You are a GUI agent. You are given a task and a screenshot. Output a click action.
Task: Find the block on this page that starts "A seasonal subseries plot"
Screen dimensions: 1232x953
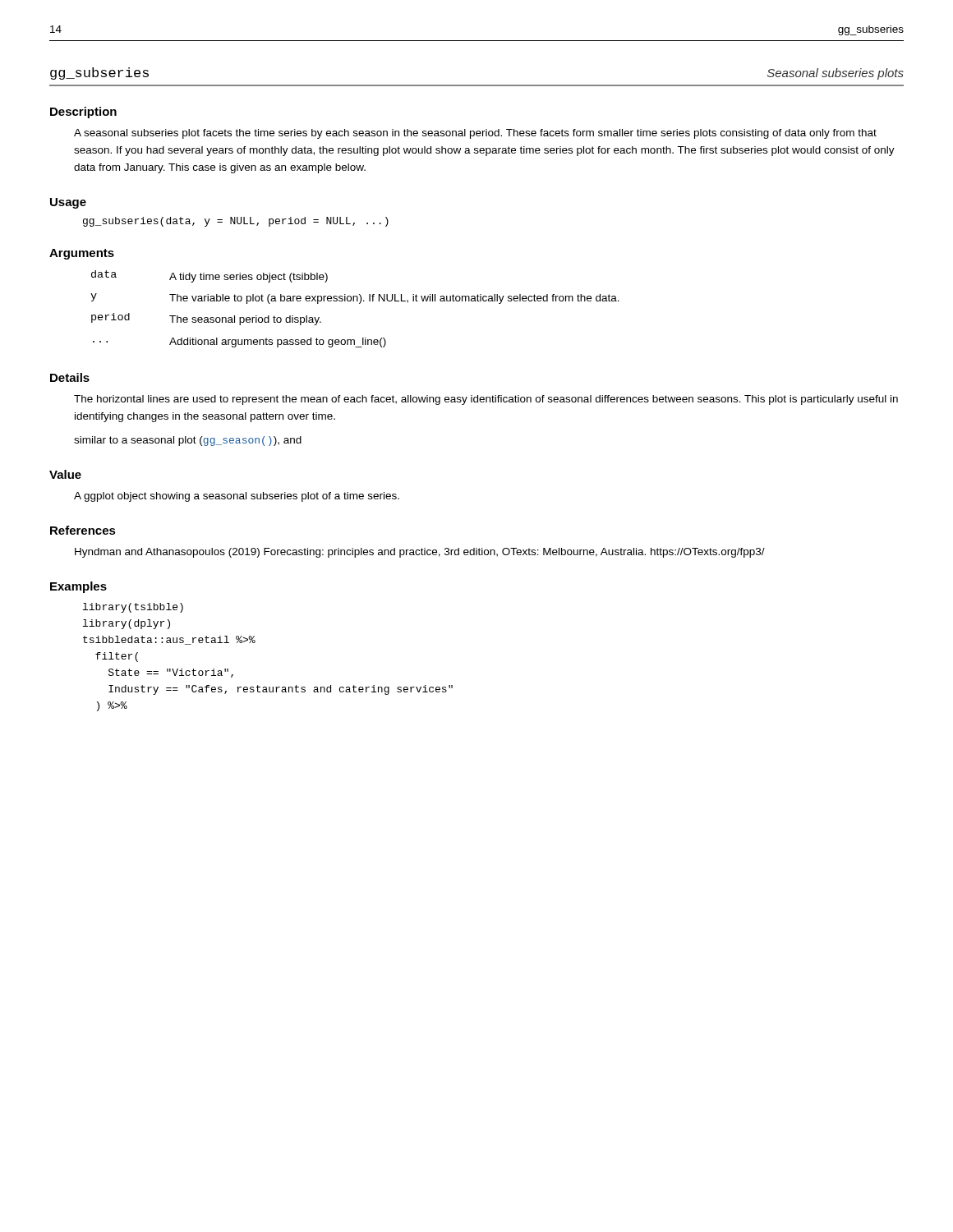pyautogui.click(x=484, y=150)
